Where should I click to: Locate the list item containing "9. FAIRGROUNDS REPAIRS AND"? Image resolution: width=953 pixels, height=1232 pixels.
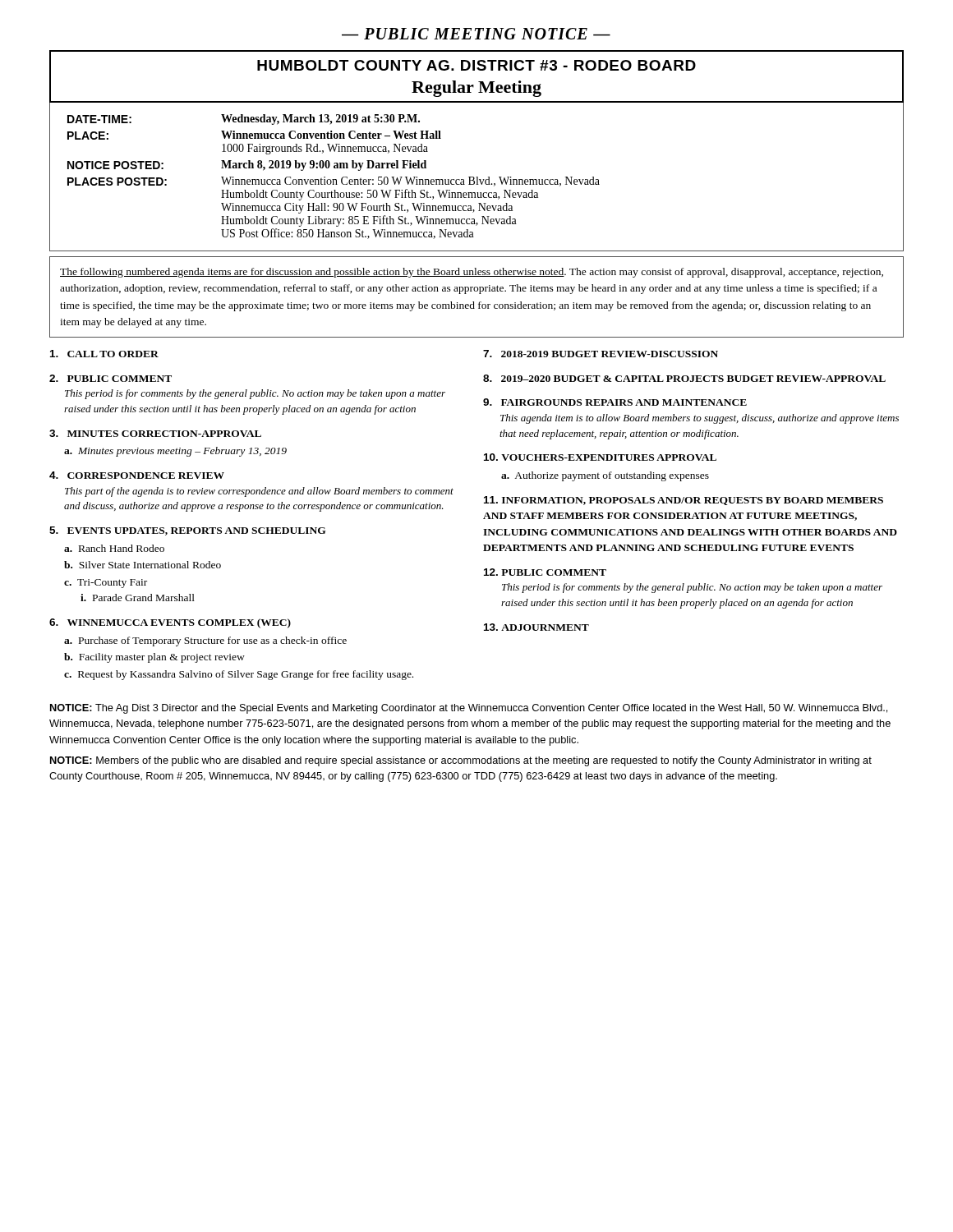coord(693,418)
